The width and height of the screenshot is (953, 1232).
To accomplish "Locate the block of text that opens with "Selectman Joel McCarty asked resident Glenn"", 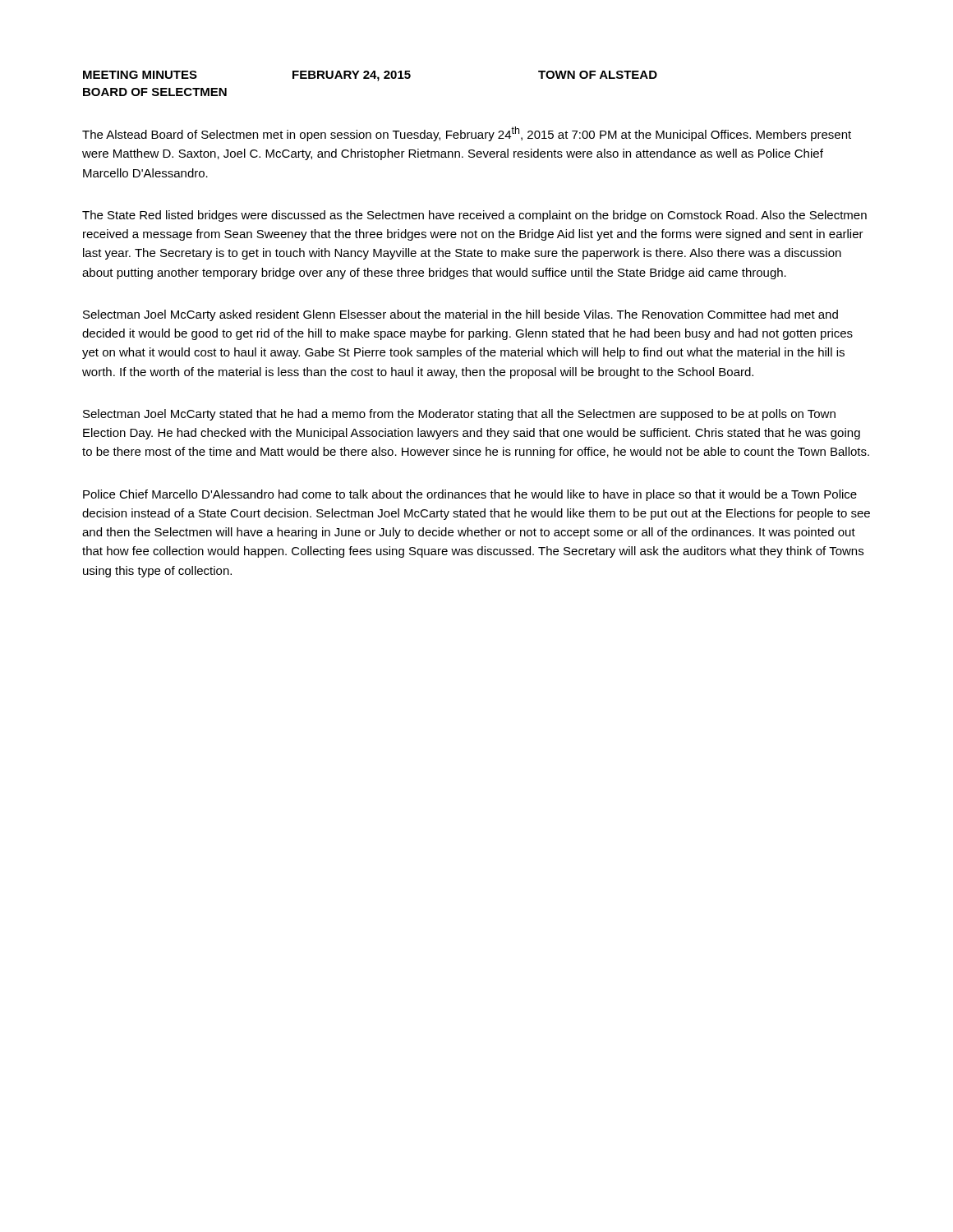I will 467,343.
